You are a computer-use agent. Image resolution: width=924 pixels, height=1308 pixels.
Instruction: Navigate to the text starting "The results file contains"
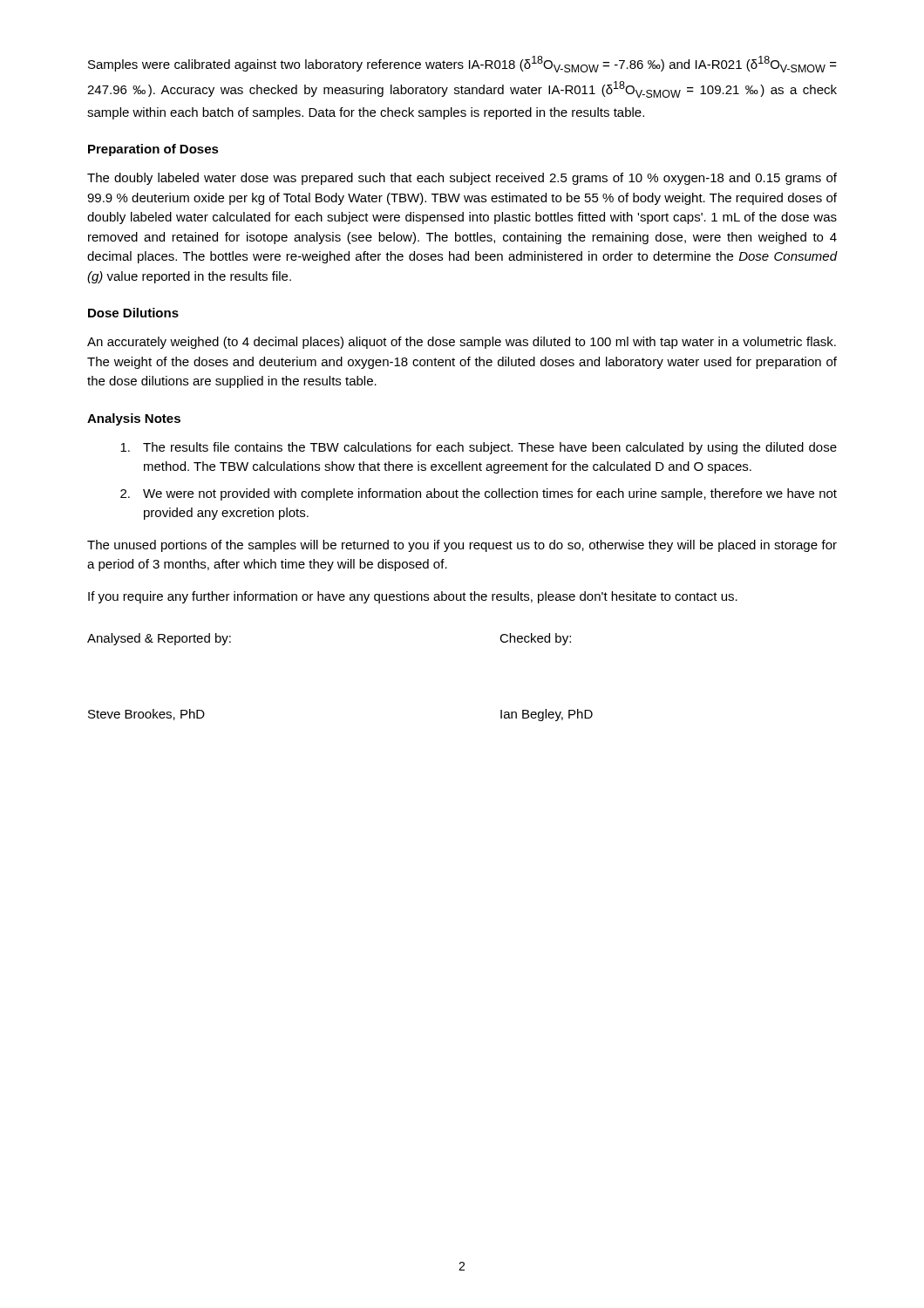tap(462, 457)
